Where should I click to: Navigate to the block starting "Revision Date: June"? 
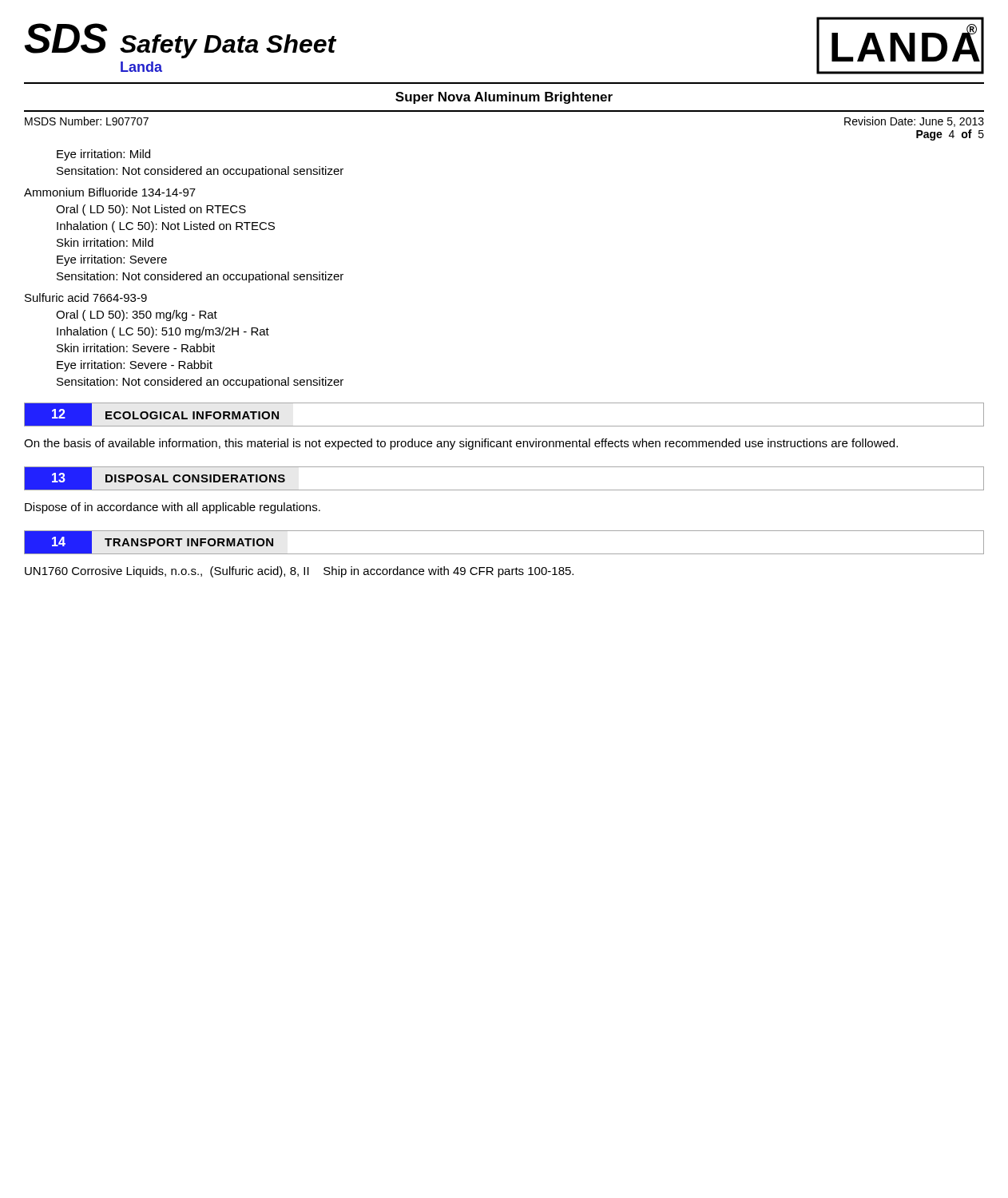tap(914, 128)
